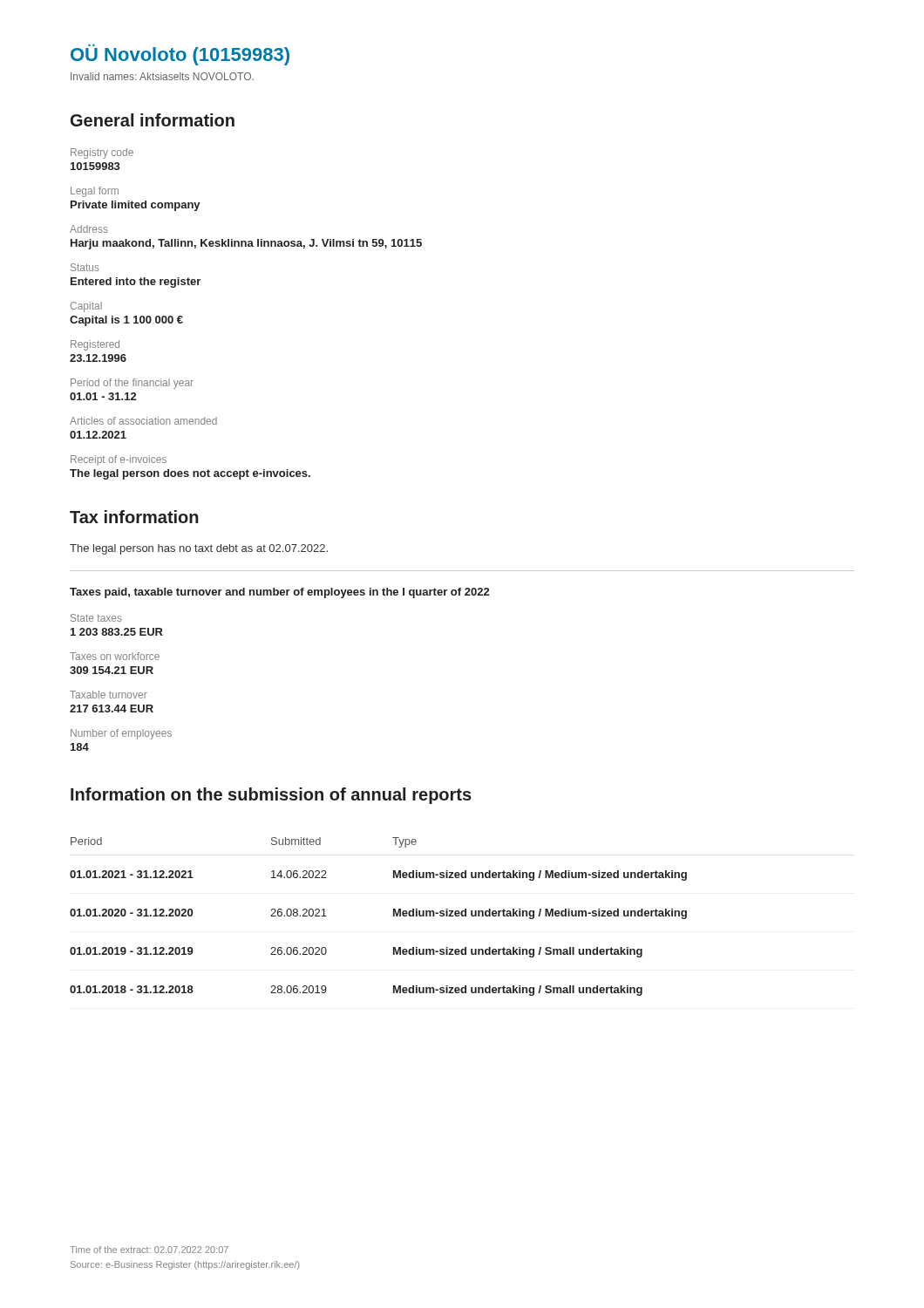Select the table that reads "Medium-sized undertaking / Small"
Screen dimensions: 1308x924
coord(462,918)
